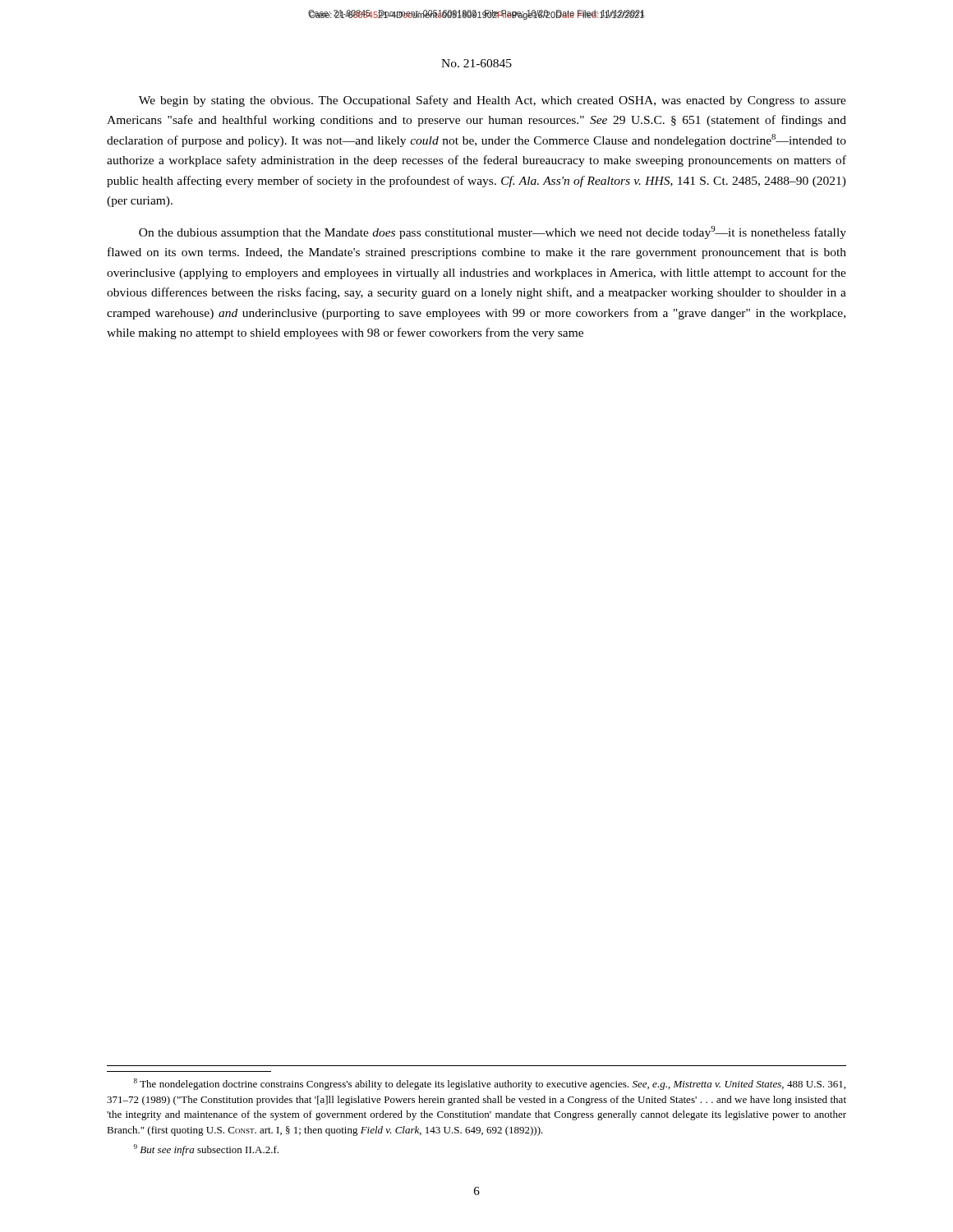
Task: Point to the text starting "On the dubious assumption that the Mandate"
Action: [x=476, y=281]
